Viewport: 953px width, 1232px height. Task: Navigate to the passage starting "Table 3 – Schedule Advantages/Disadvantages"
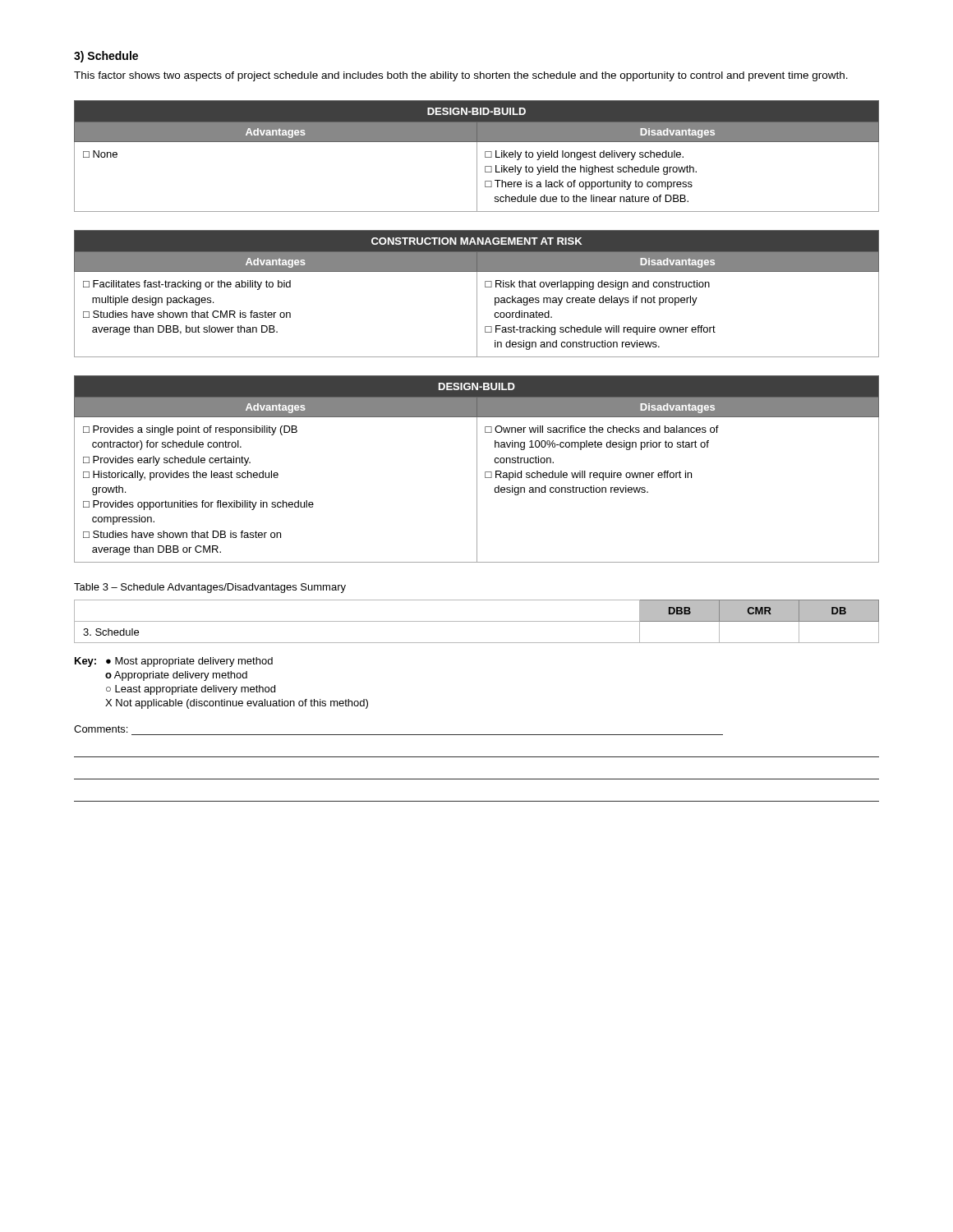point(210,587)
